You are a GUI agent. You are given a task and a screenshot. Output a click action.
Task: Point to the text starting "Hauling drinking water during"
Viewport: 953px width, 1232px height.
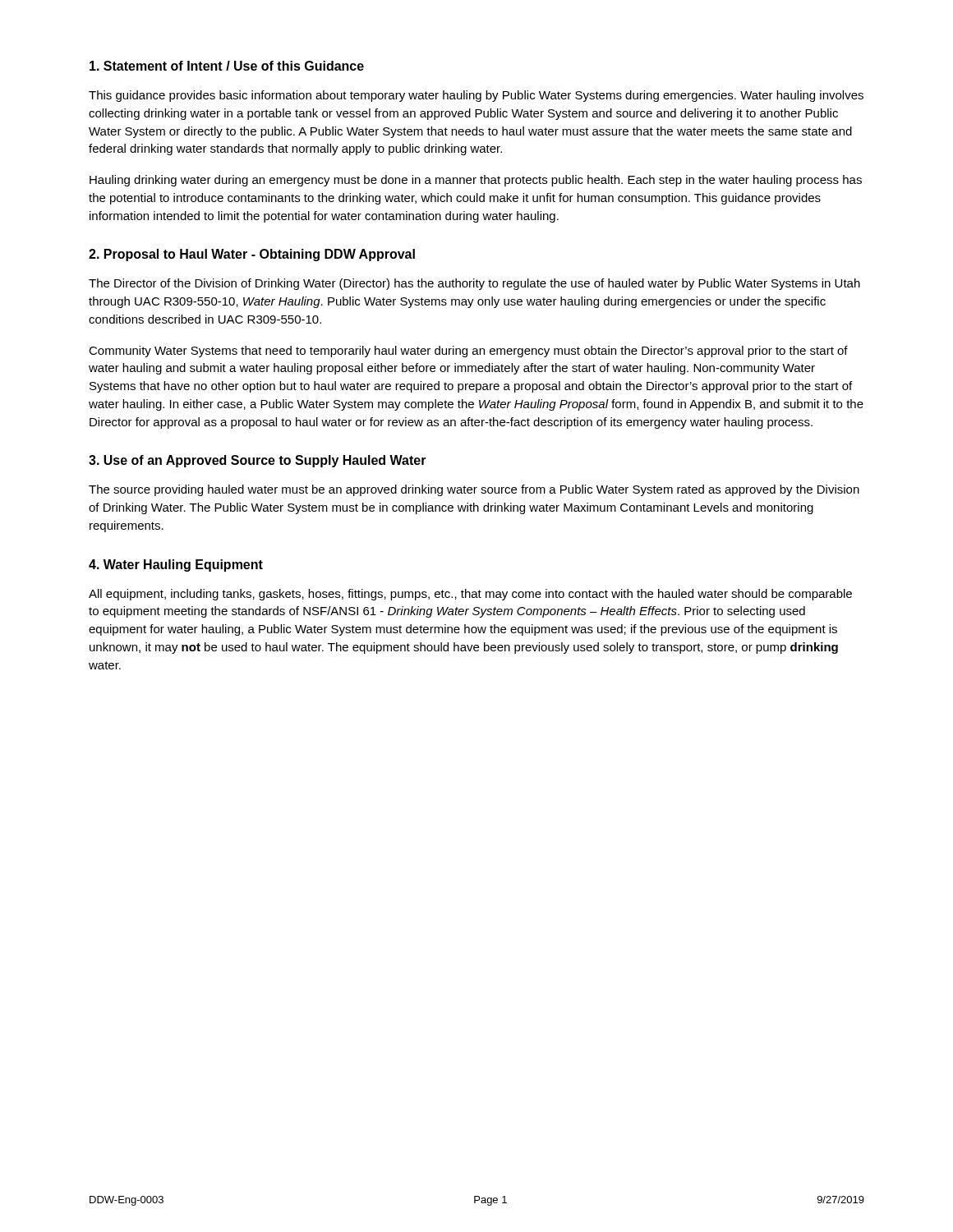[x=476, y=198]
